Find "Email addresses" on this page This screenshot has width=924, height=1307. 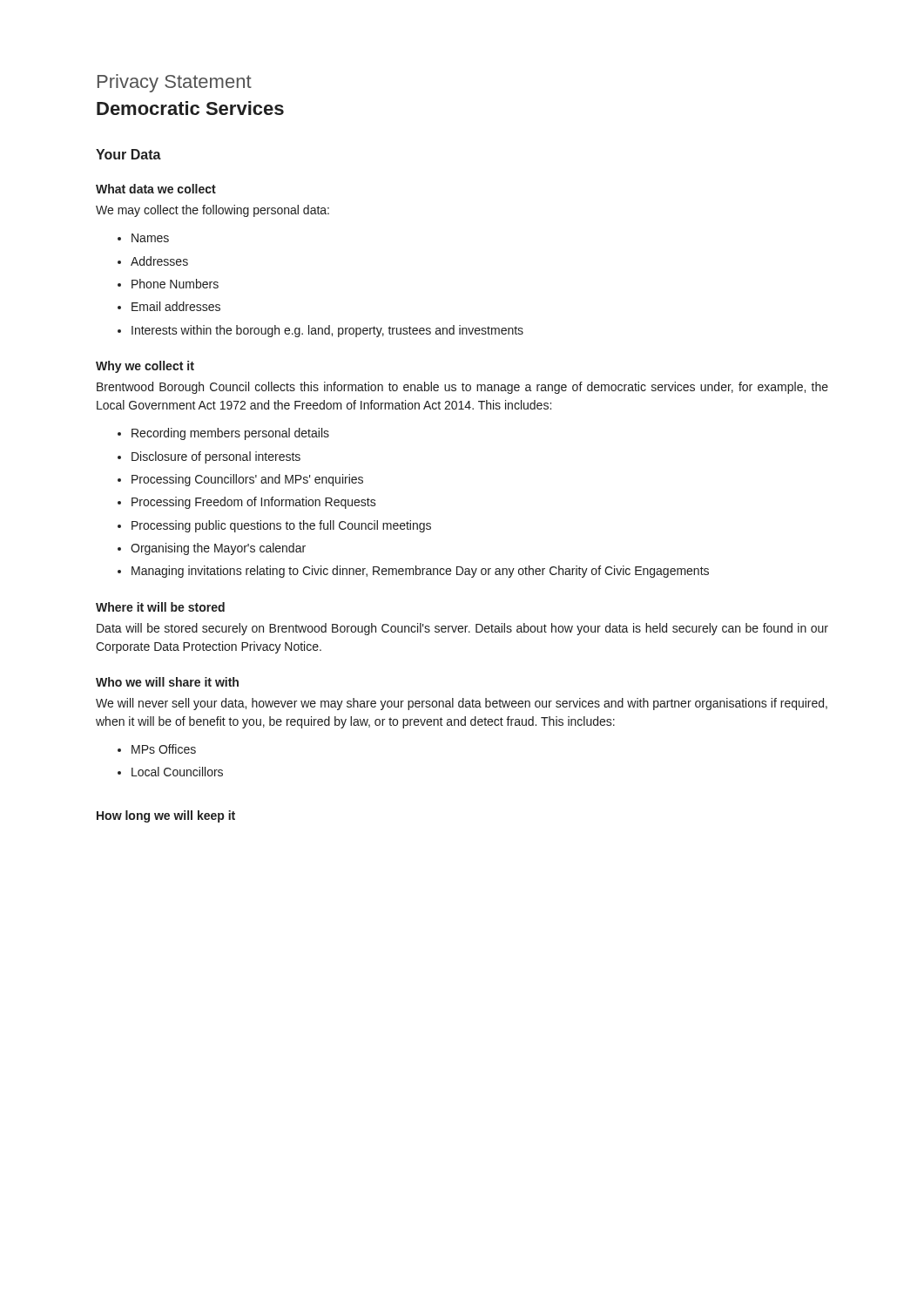point(176,307)
